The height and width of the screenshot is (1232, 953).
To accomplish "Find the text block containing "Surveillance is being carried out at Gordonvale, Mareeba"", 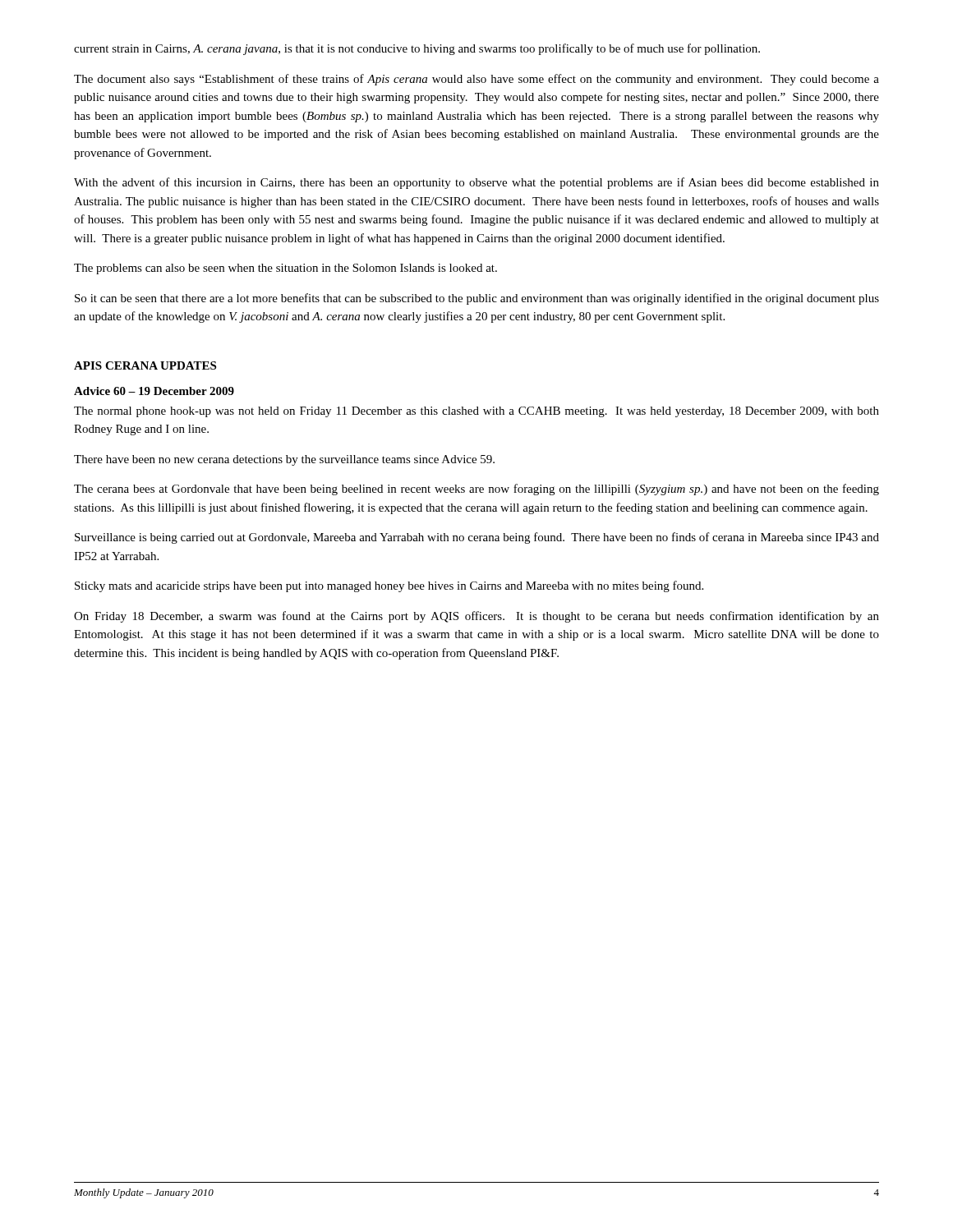I will pyautogui.click(x=476, y=546).
